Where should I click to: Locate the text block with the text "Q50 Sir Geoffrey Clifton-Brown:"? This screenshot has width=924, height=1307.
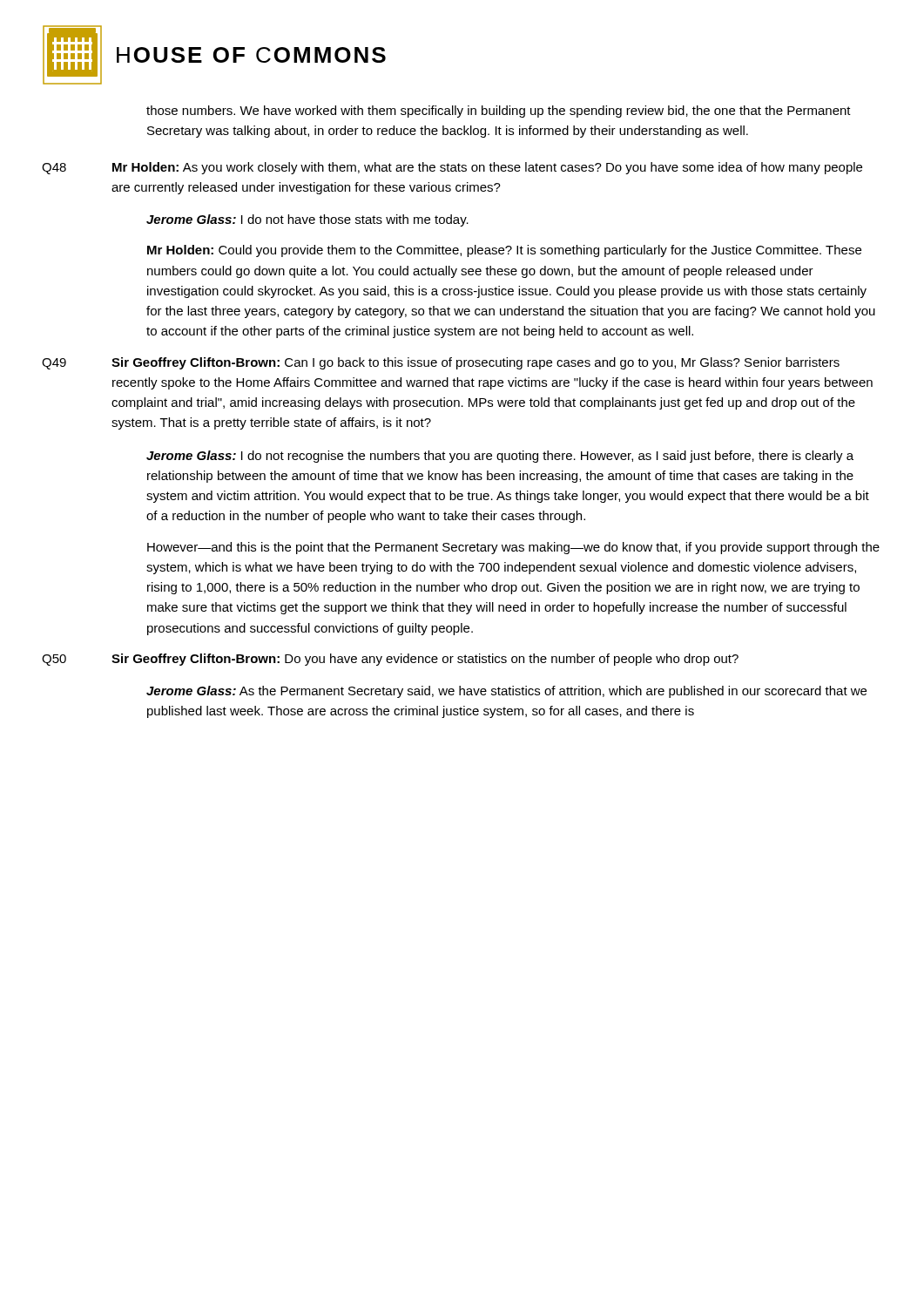point(462,658)
